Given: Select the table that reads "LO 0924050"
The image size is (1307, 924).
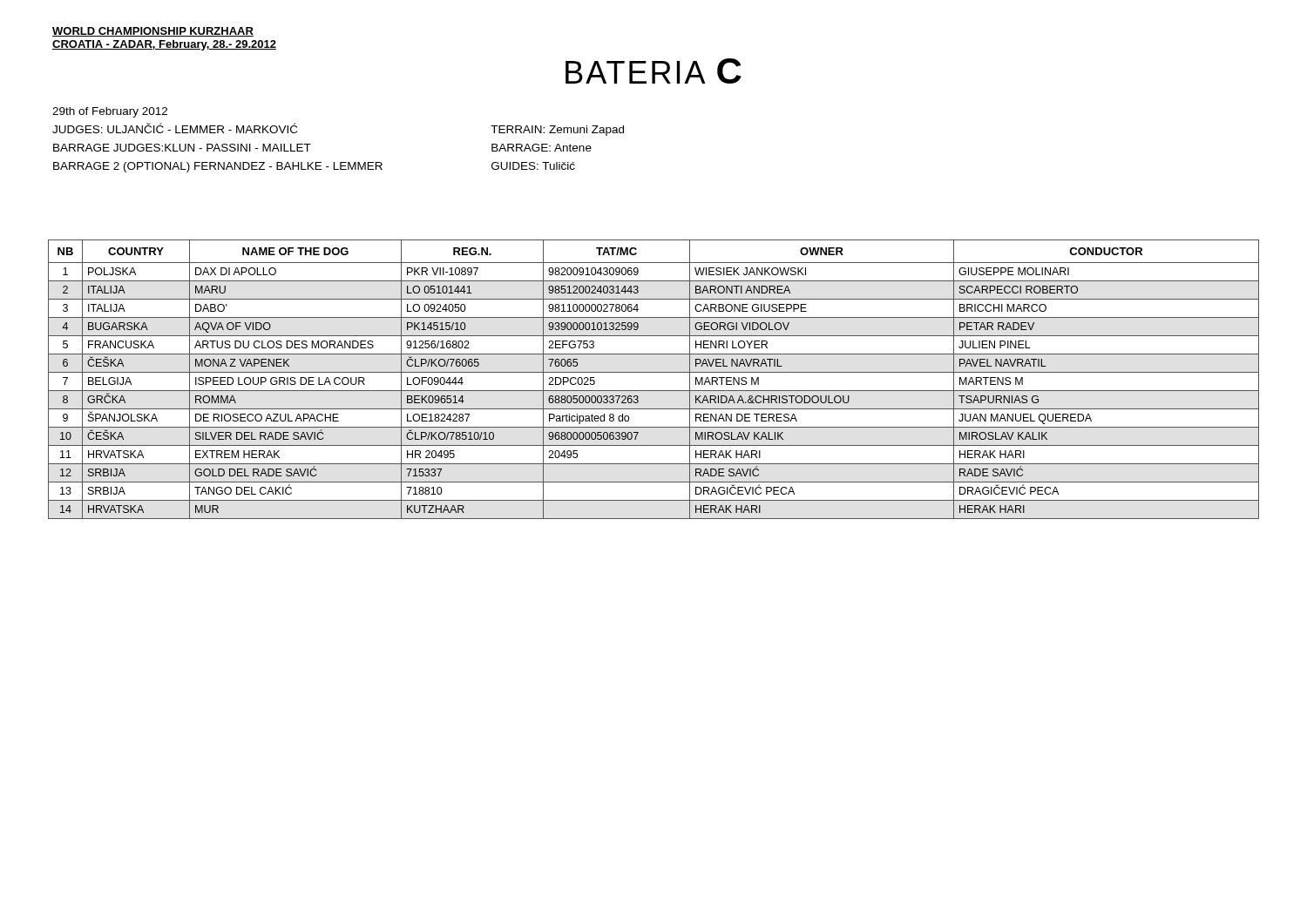Looking at the screenshot, I should point(654,379).
